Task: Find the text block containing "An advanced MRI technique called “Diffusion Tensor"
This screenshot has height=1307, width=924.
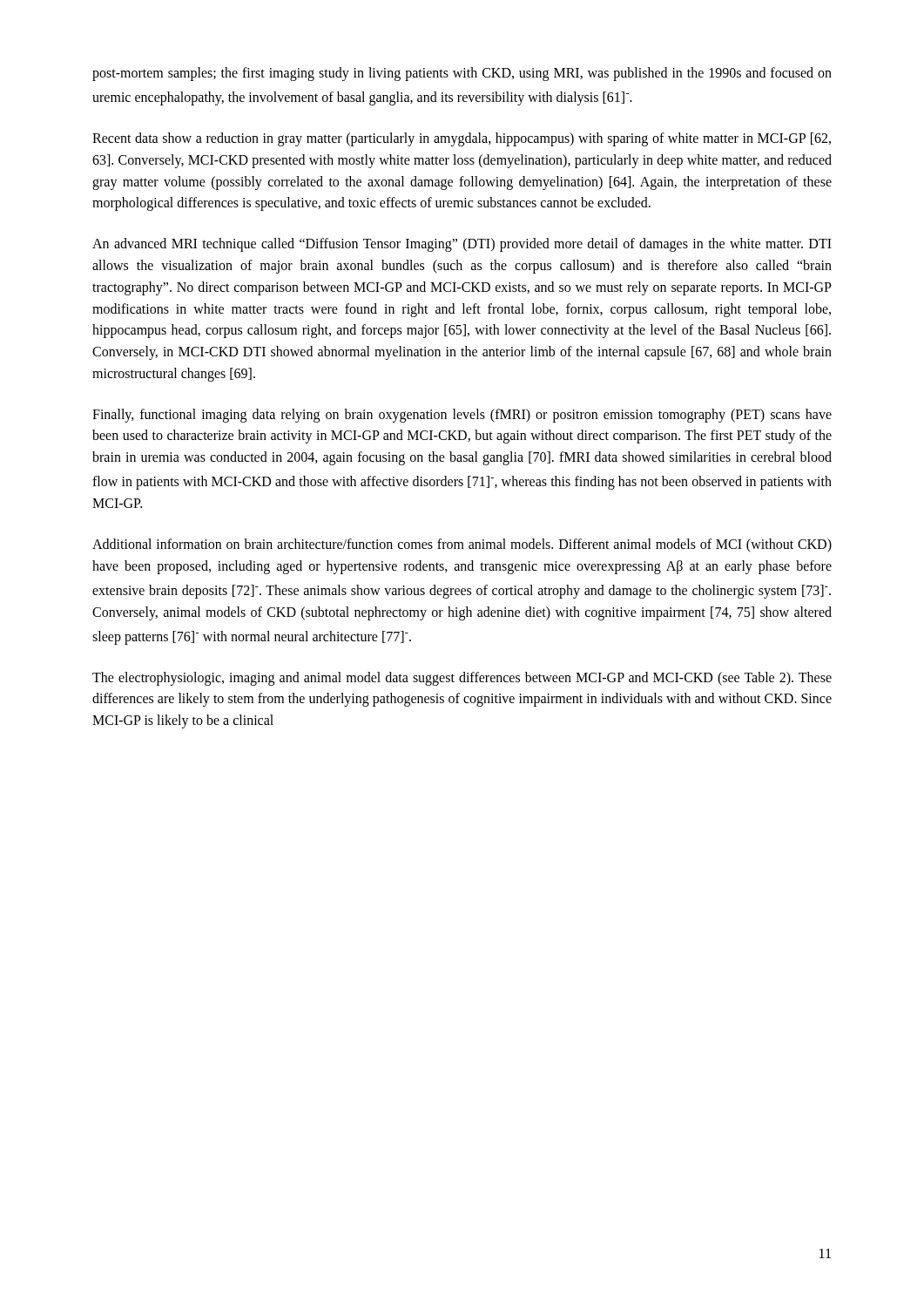Action: 462,308
